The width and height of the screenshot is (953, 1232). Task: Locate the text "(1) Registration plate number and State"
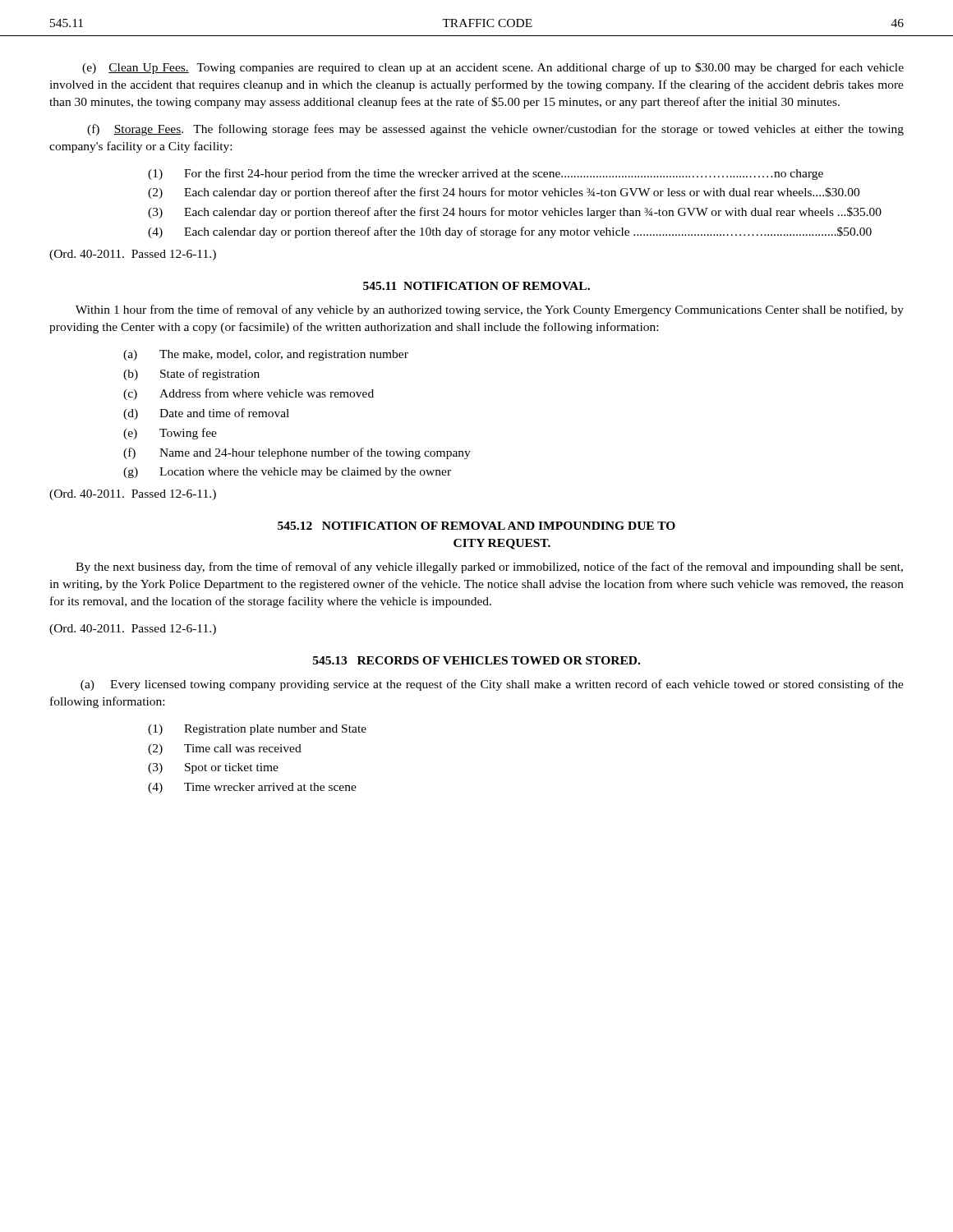point(257,730)
